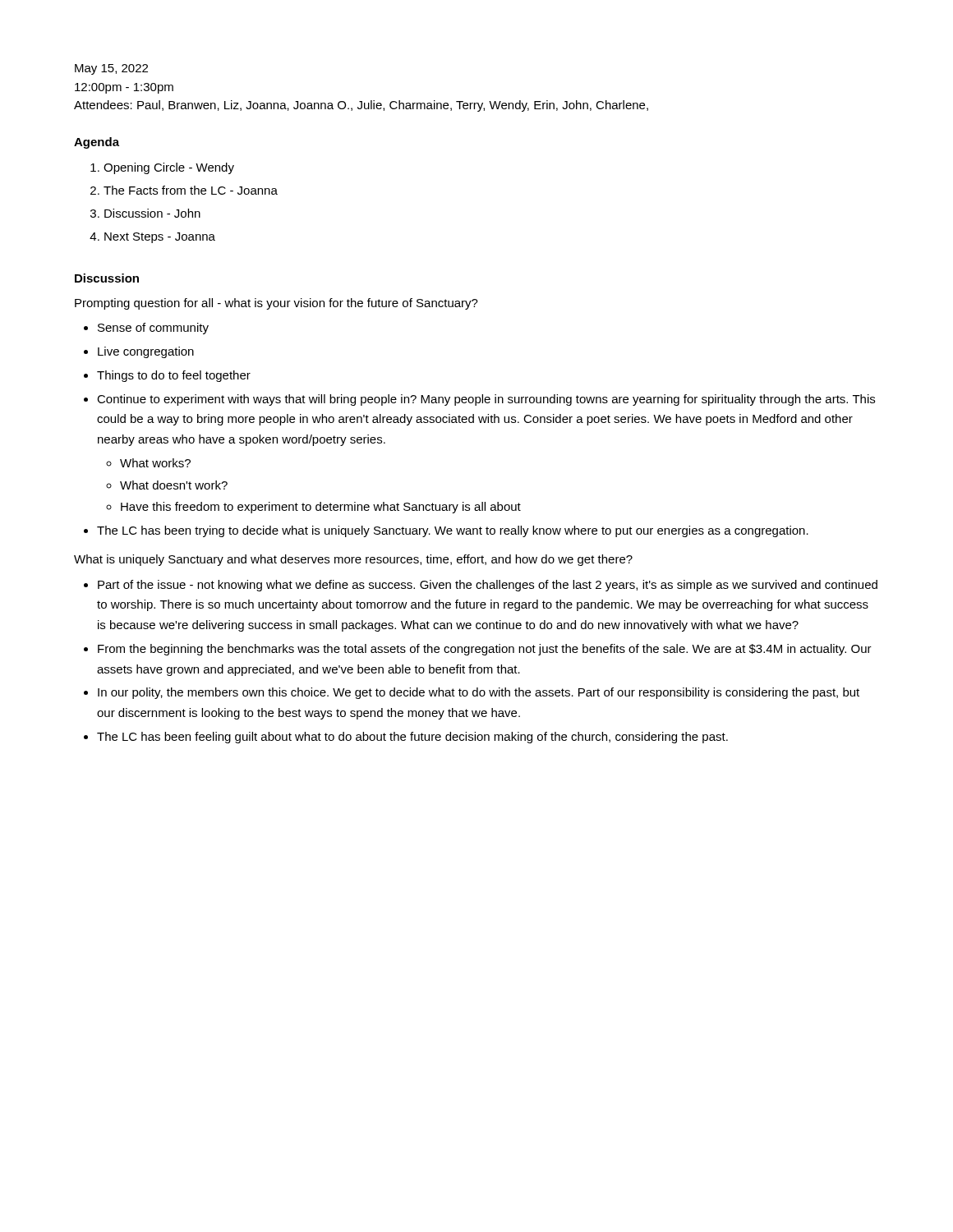
Task: Click on the region starting "Part of the issue - not"
Action: [x=488, y=604]
